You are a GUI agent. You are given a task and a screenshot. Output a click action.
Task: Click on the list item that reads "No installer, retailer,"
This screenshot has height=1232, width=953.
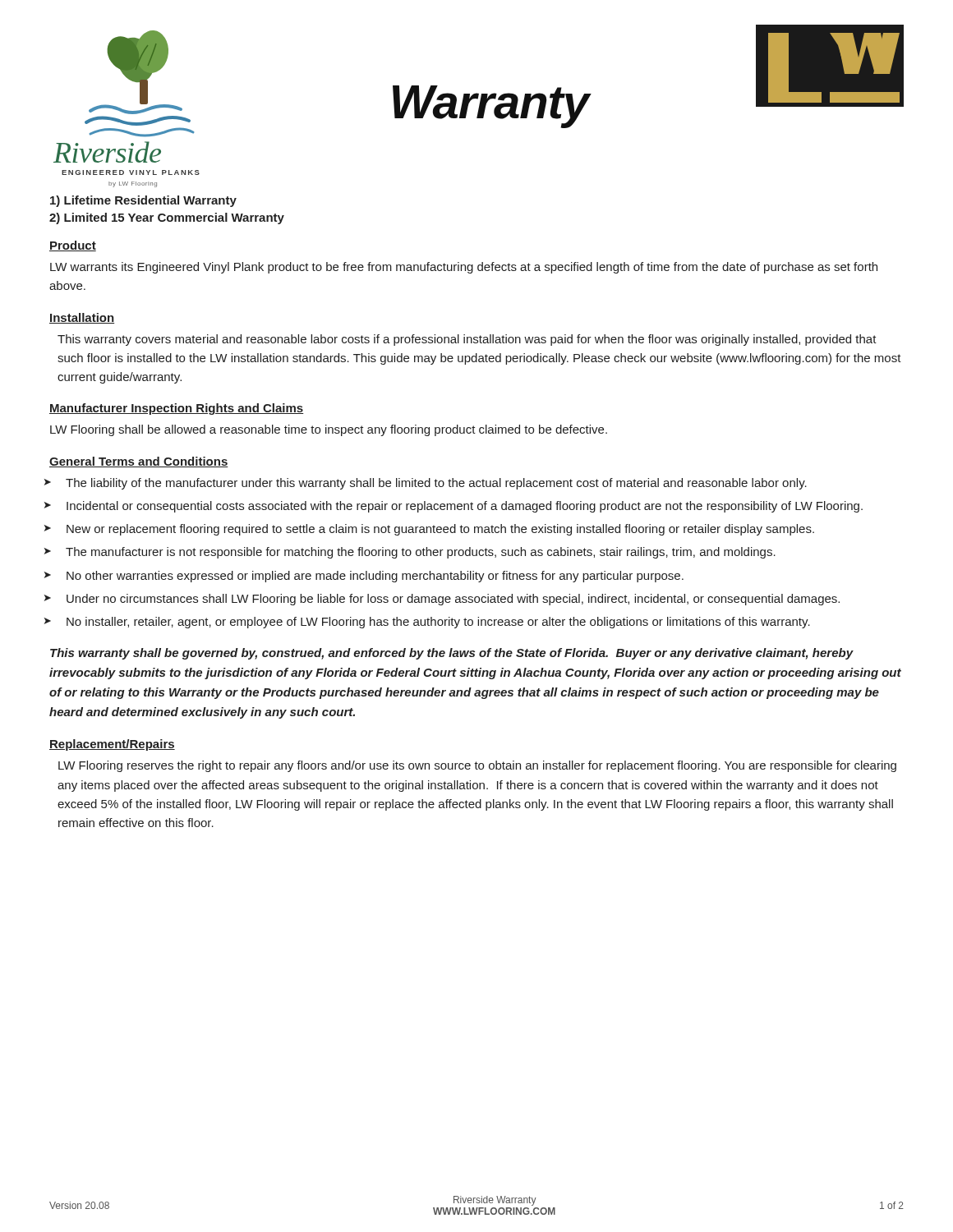438,621
